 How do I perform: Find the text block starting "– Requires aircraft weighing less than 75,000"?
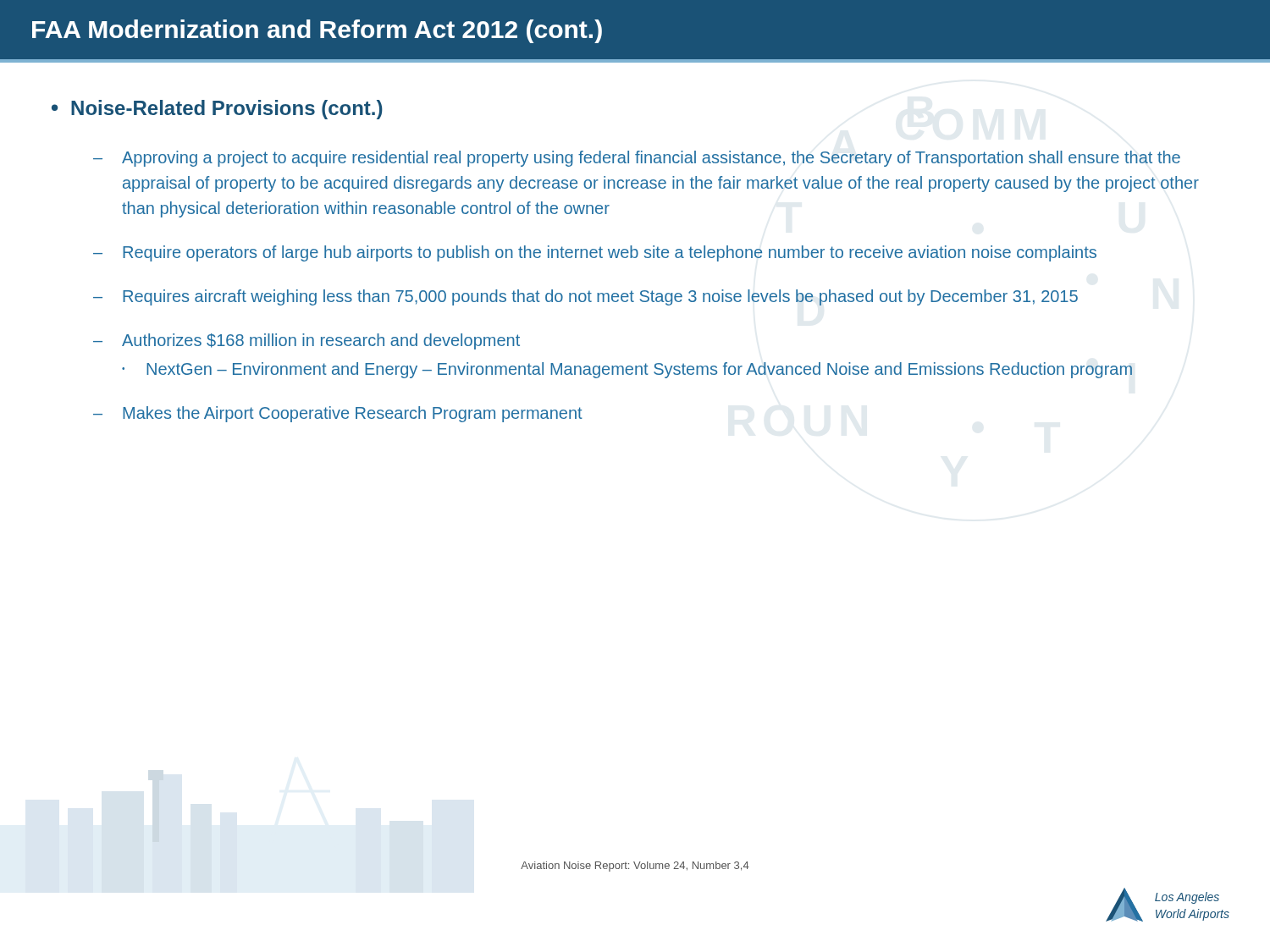[586, 296]
